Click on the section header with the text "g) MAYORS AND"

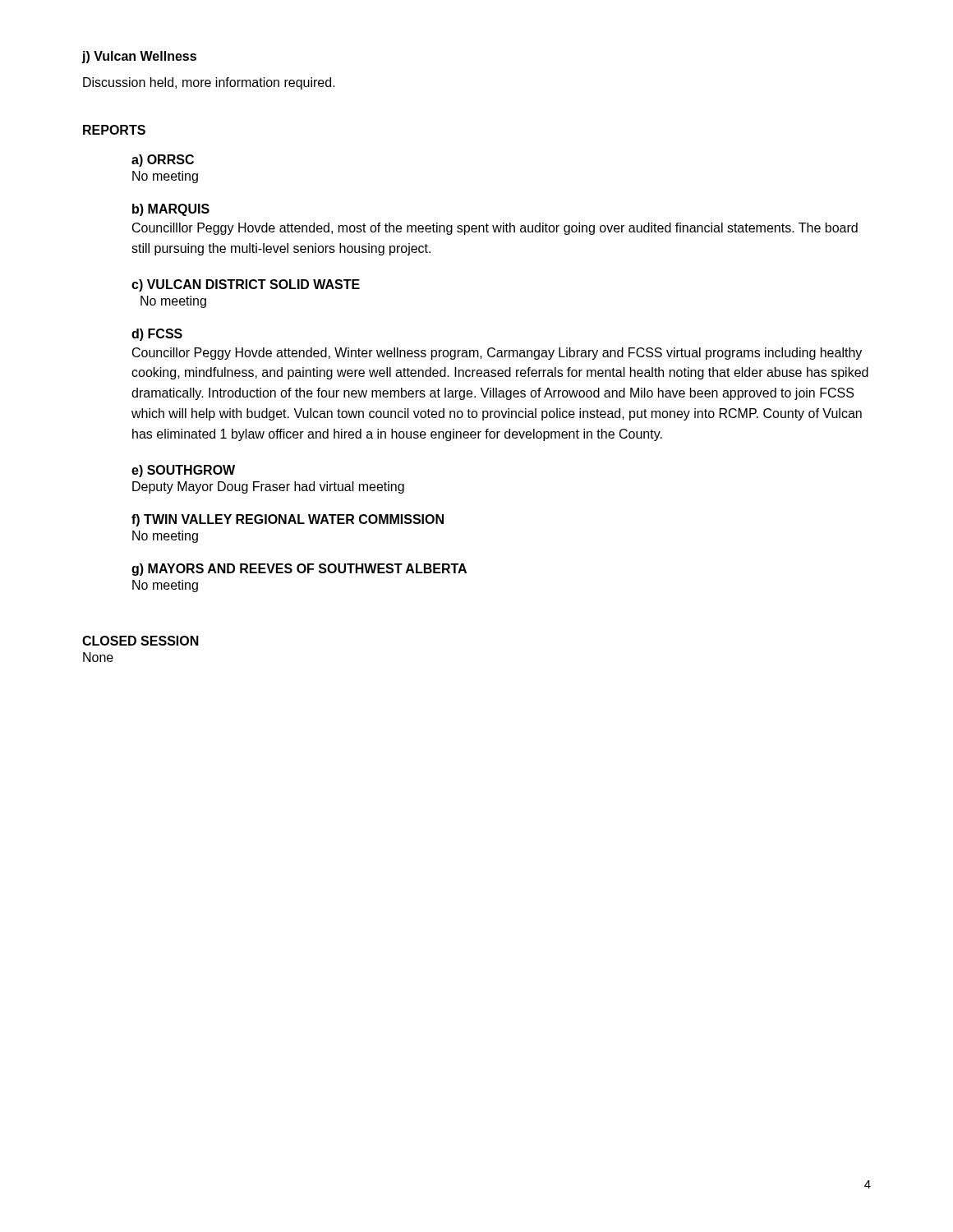[x=299, y=568]
